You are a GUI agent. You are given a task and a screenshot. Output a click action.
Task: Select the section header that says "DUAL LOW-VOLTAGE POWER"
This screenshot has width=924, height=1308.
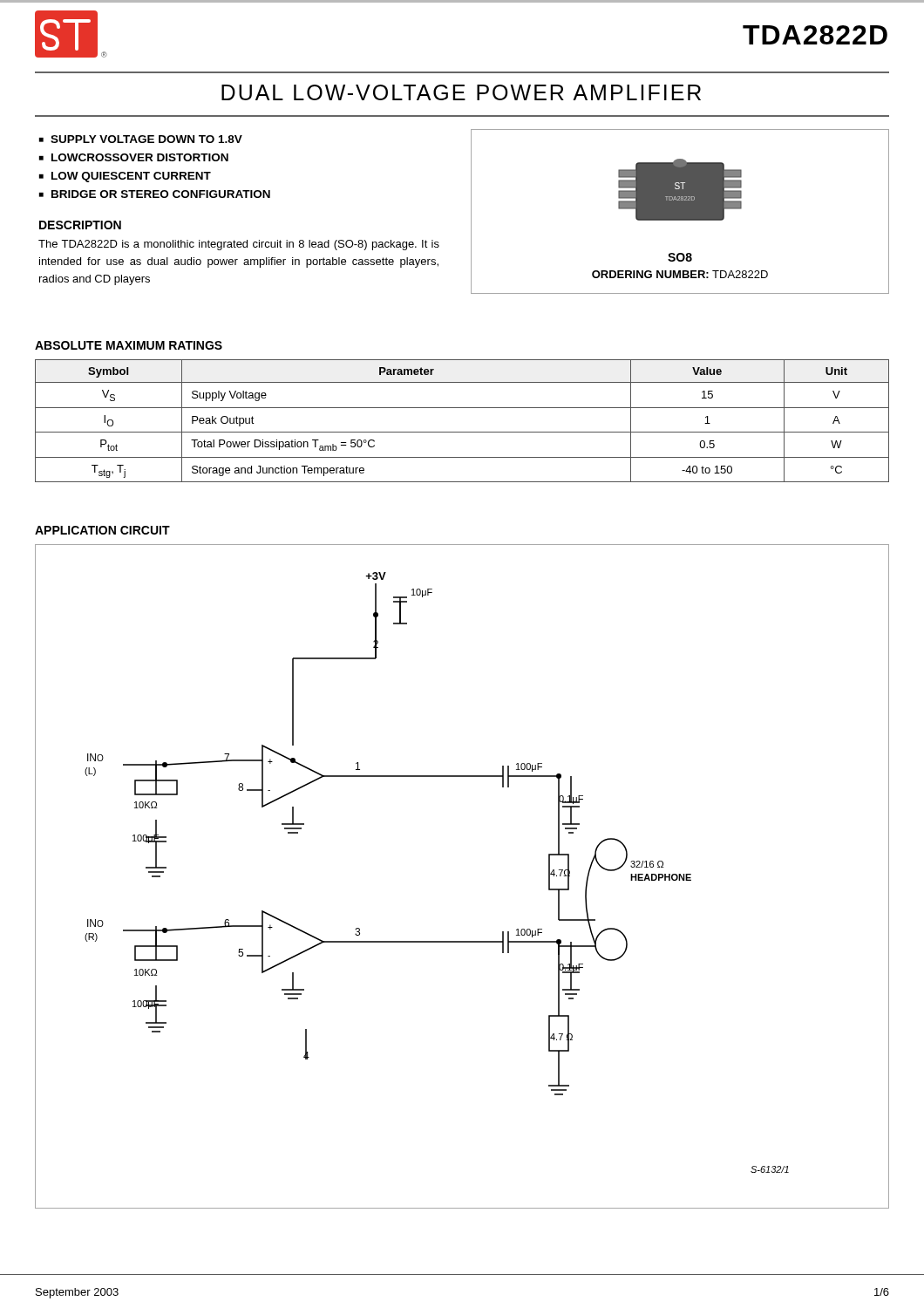[462, 92]
